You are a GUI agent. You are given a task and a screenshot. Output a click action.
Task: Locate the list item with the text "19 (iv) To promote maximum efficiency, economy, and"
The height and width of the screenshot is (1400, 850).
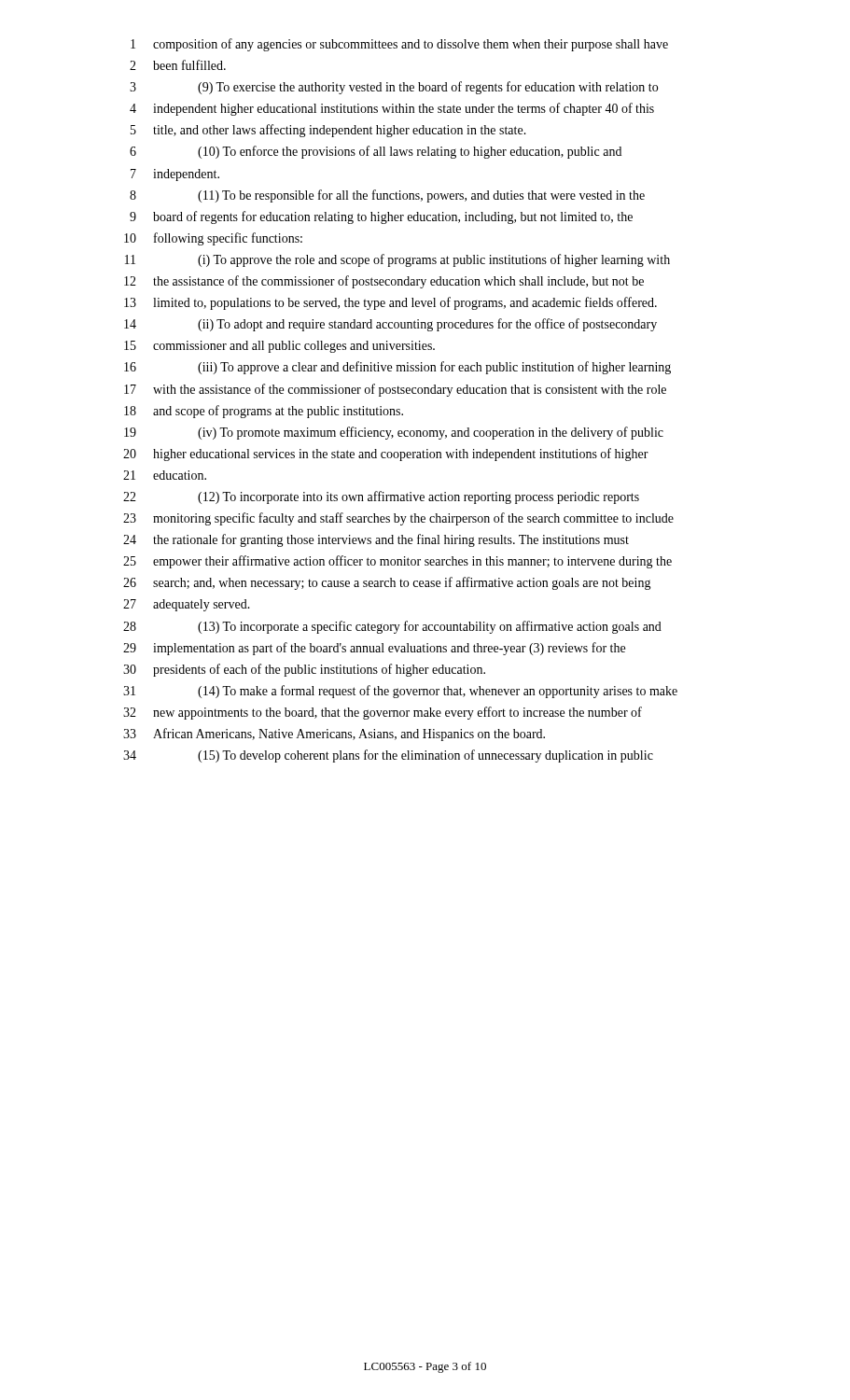click(442, 432)
